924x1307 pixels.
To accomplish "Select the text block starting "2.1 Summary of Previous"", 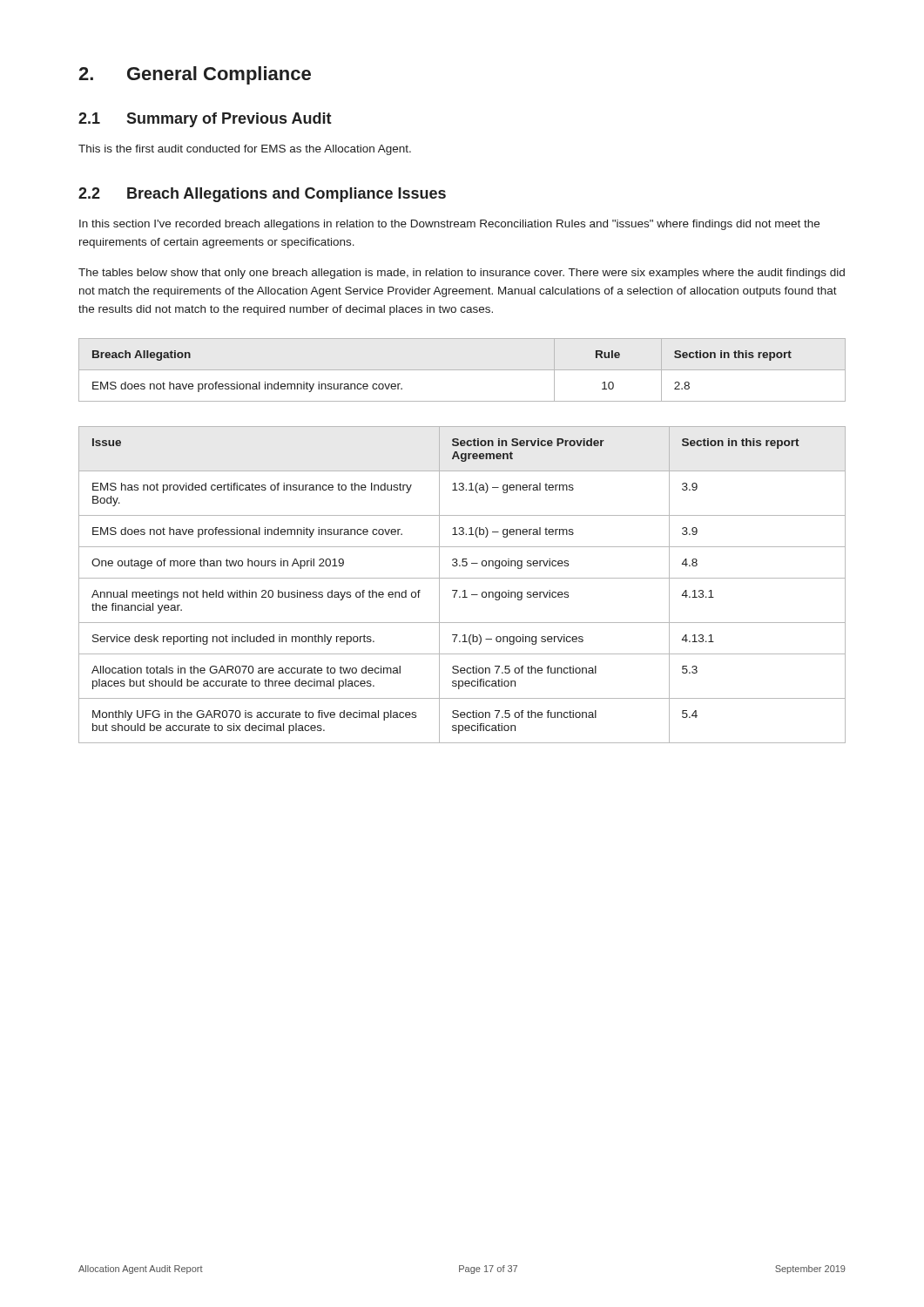I will point(205,119).
